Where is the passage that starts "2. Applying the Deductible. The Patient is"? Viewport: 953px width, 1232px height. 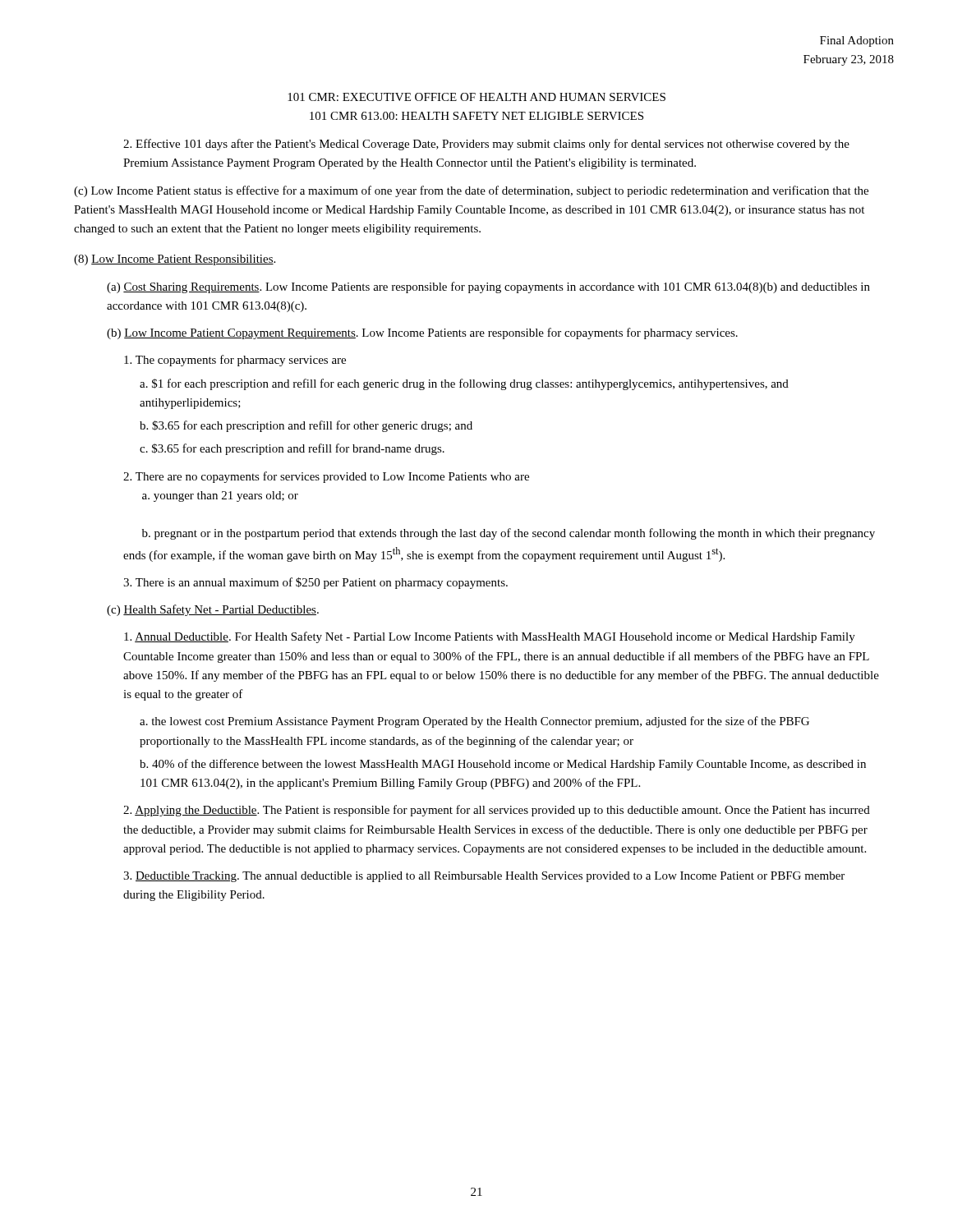pos(497,829)
